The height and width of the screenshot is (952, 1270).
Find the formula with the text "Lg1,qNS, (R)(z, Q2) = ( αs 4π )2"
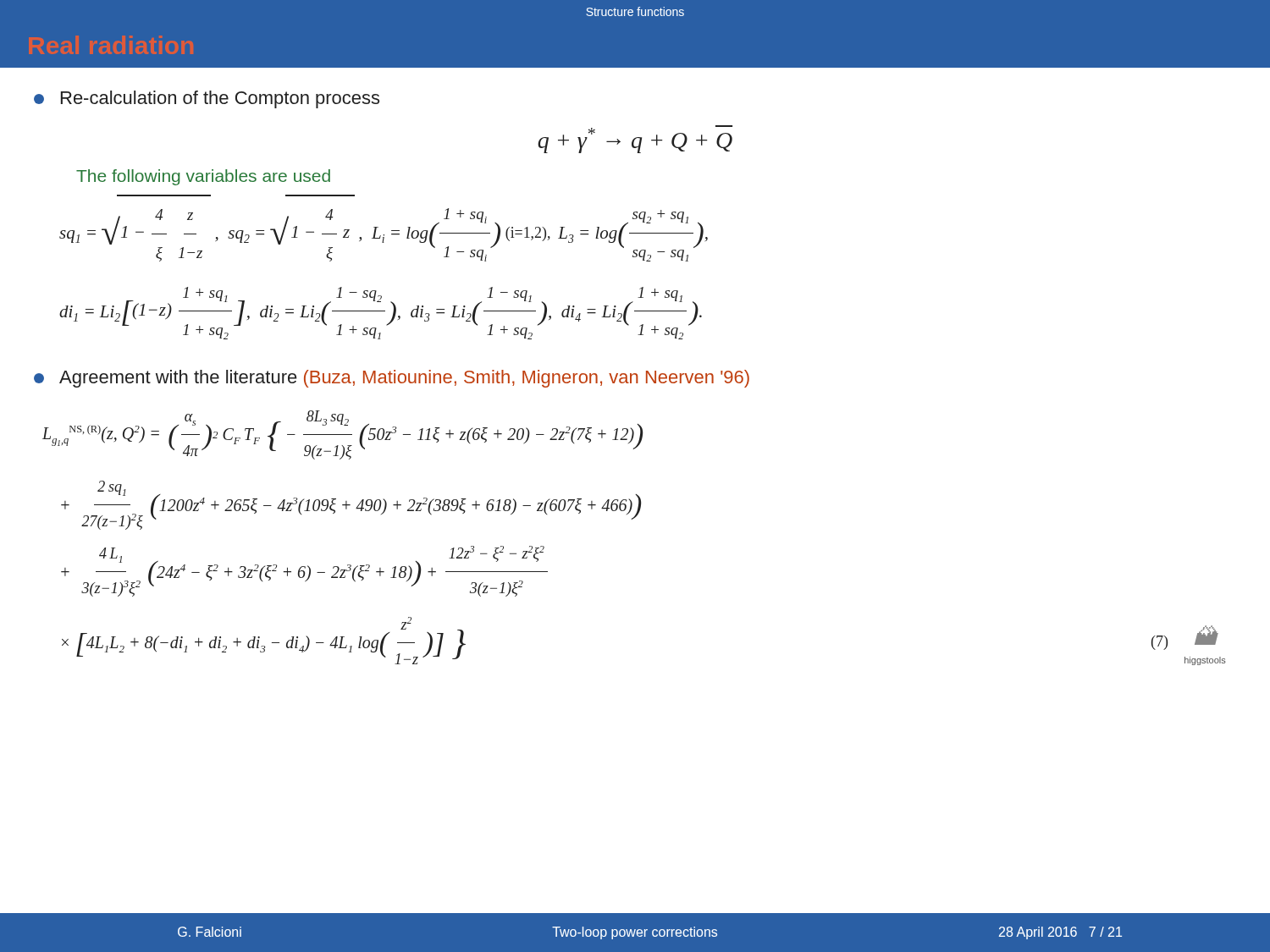click(639, 538)
